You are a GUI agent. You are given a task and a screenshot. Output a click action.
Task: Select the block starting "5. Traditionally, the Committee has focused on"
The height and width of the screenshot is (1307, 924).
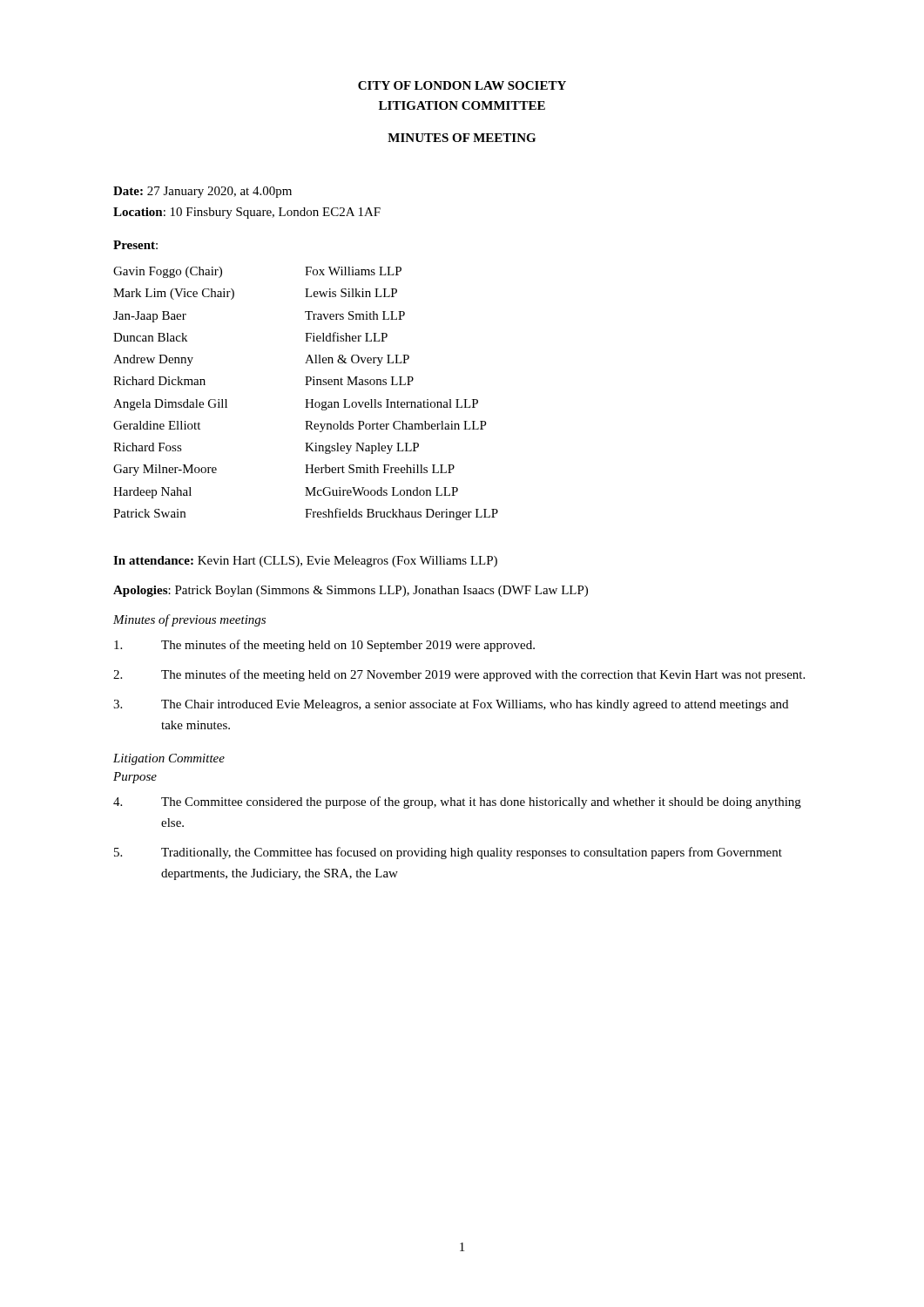coord(462,863)
